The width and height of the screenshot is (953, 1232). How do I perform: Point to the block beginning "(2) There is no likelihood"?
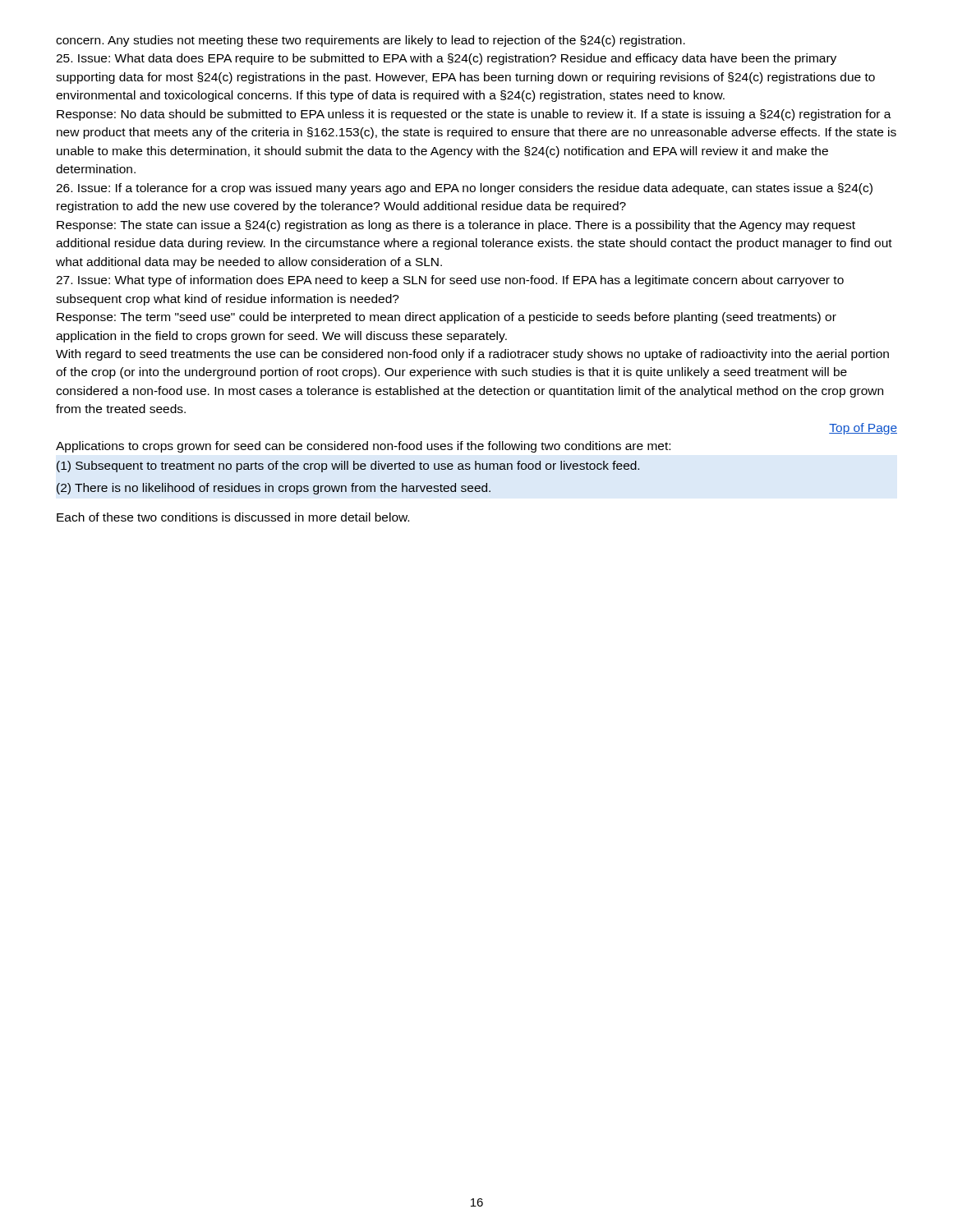click(x=476, y=488)
